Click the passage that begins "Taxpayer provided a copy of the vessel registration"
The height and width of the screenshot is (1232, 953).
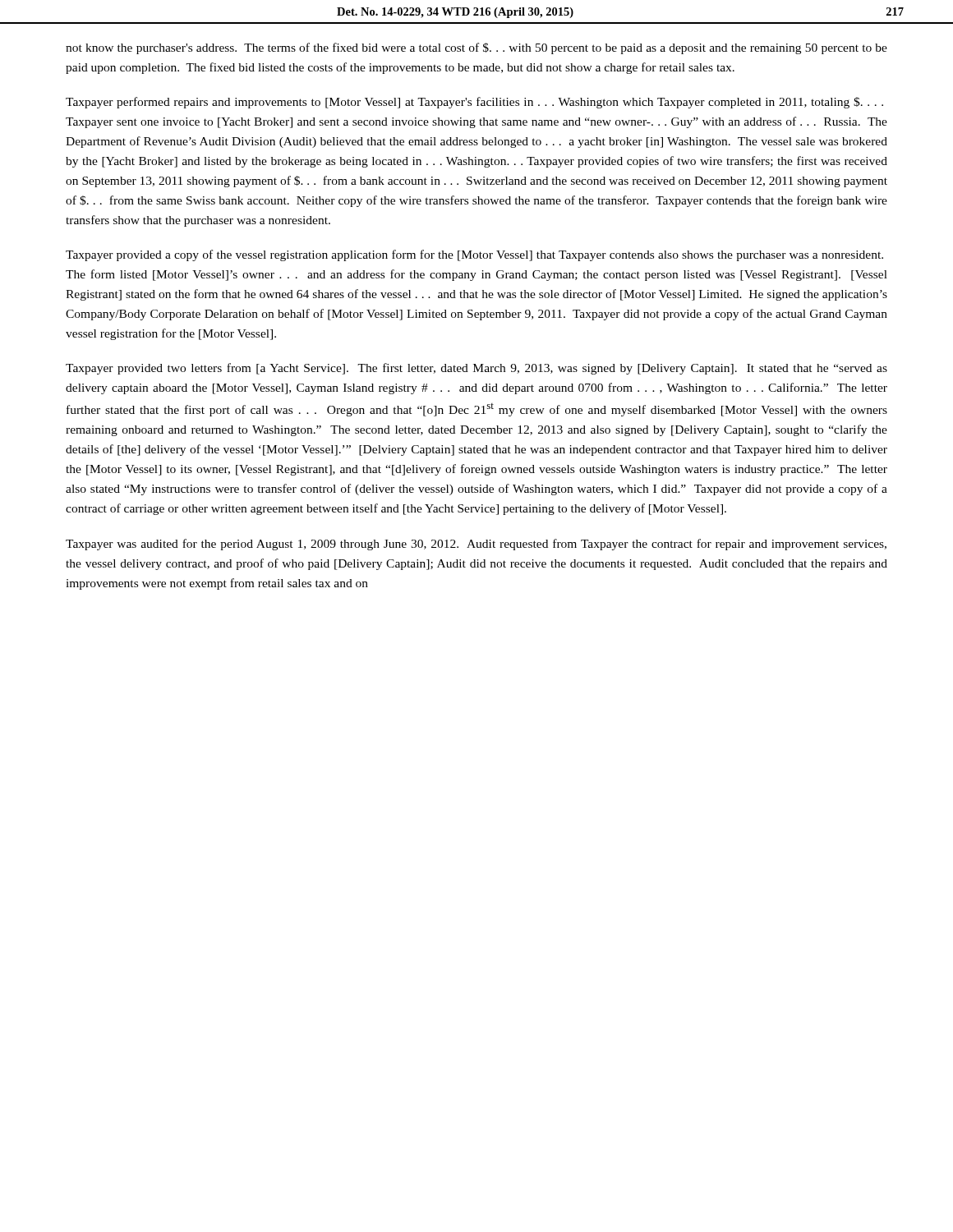[476, 294]
